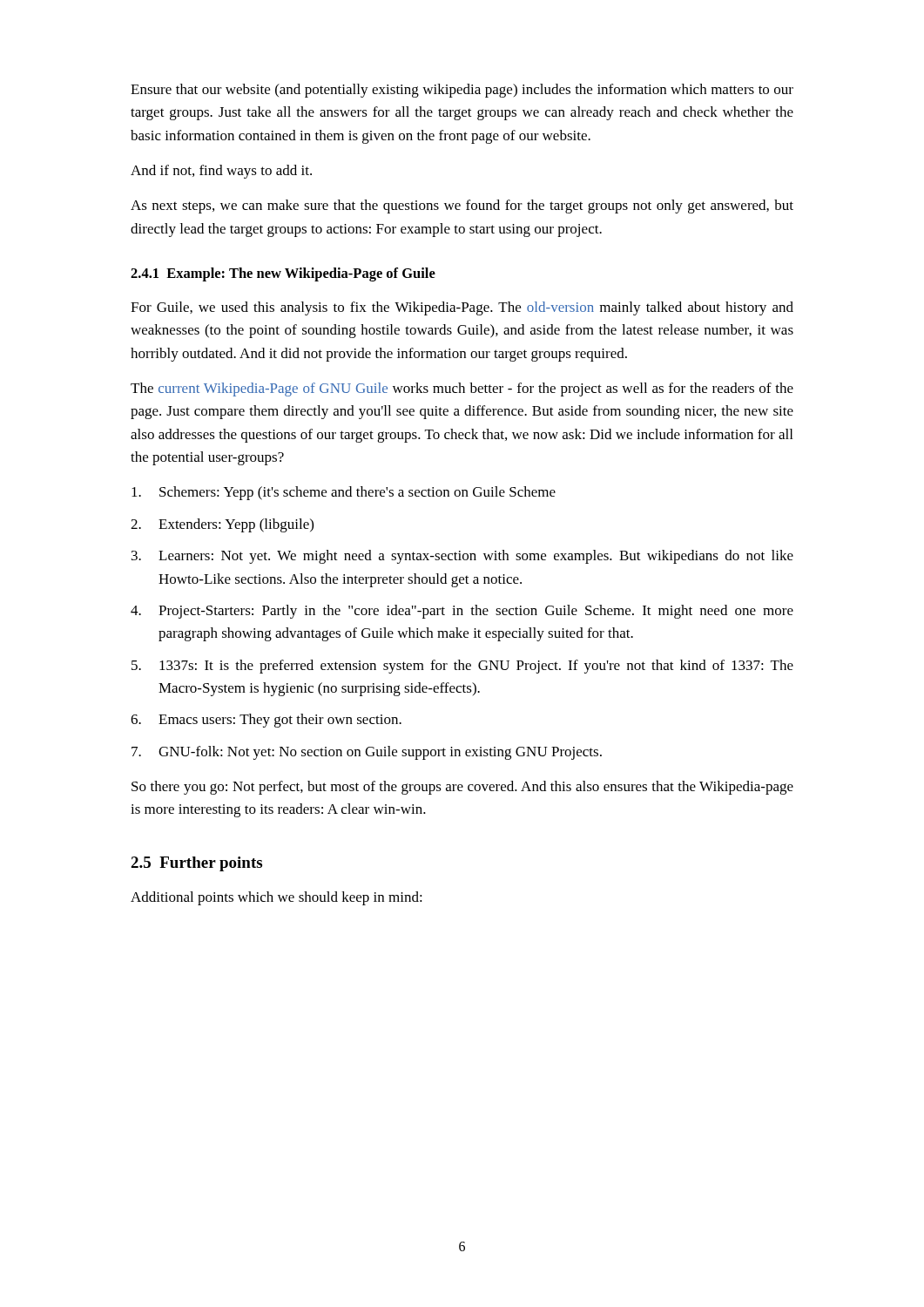The width and height of the screenshot is (924, 1307).
Task: Where is the passage that starts "Schemers: Yepp (it's scheme and there's a section"?
Action: point(462,493)
